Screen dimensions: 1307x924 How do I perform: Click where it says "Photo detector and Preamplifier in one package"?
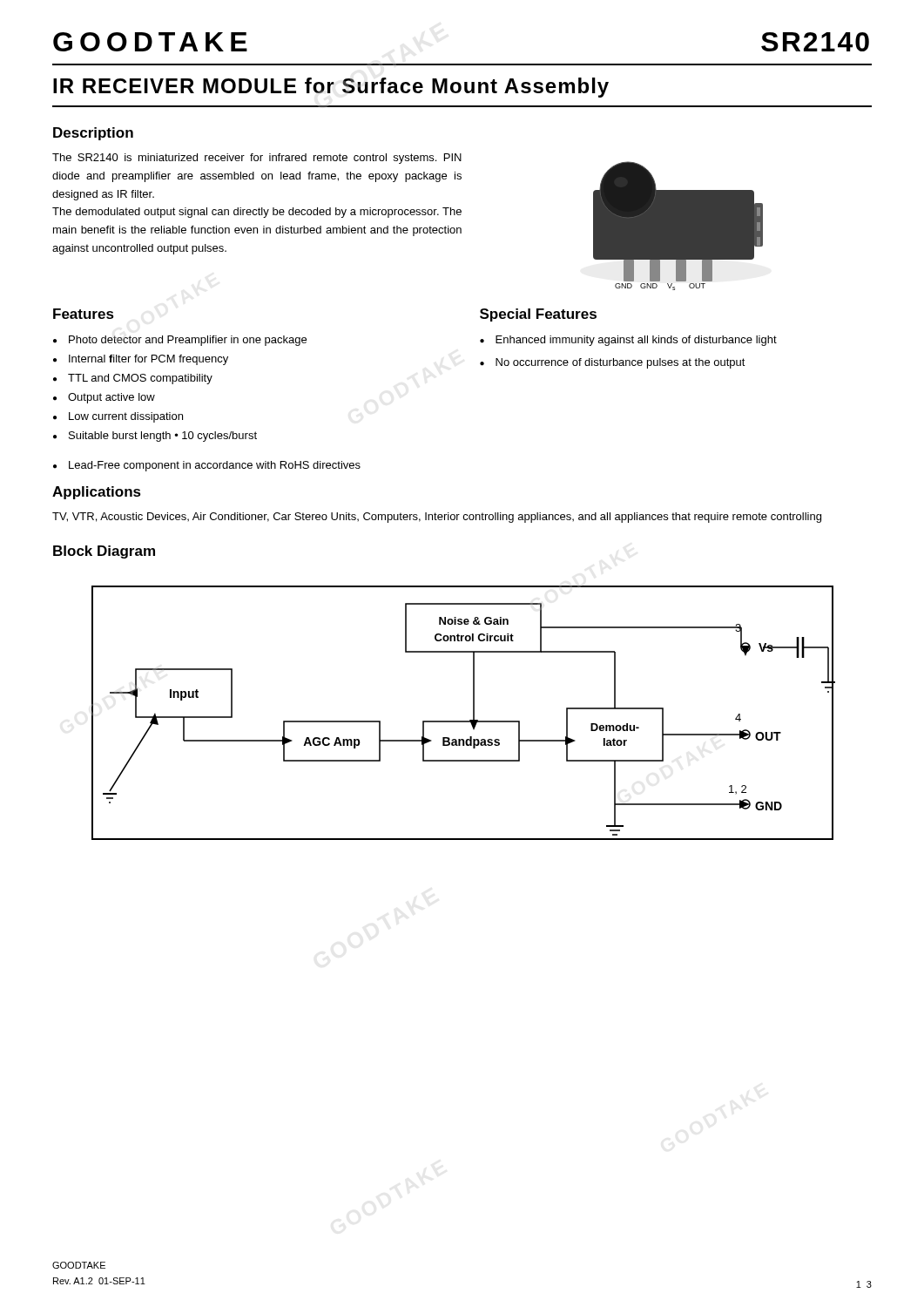[188, 339]
